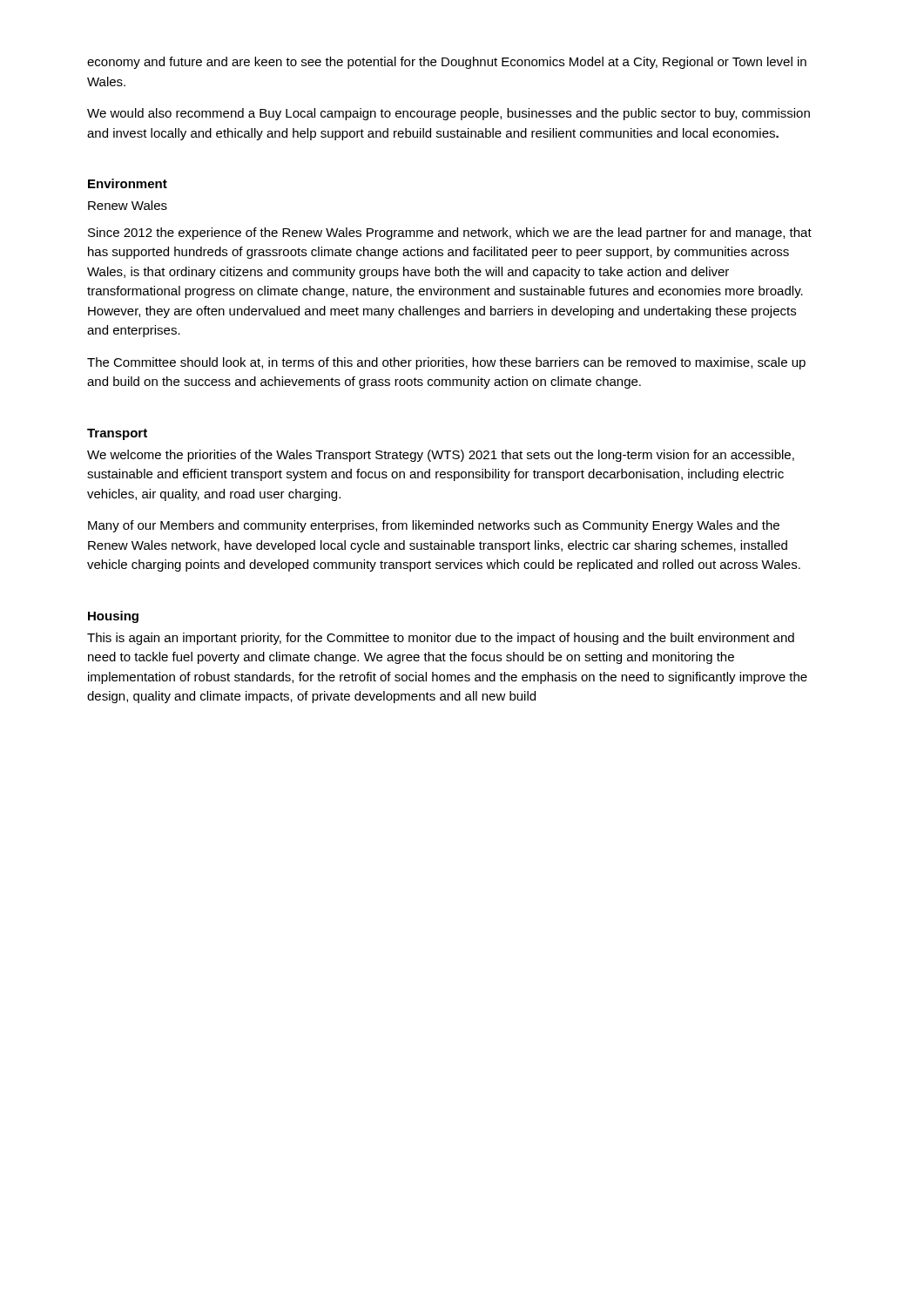Find "Renew Wales" on this page

(127, 205)
